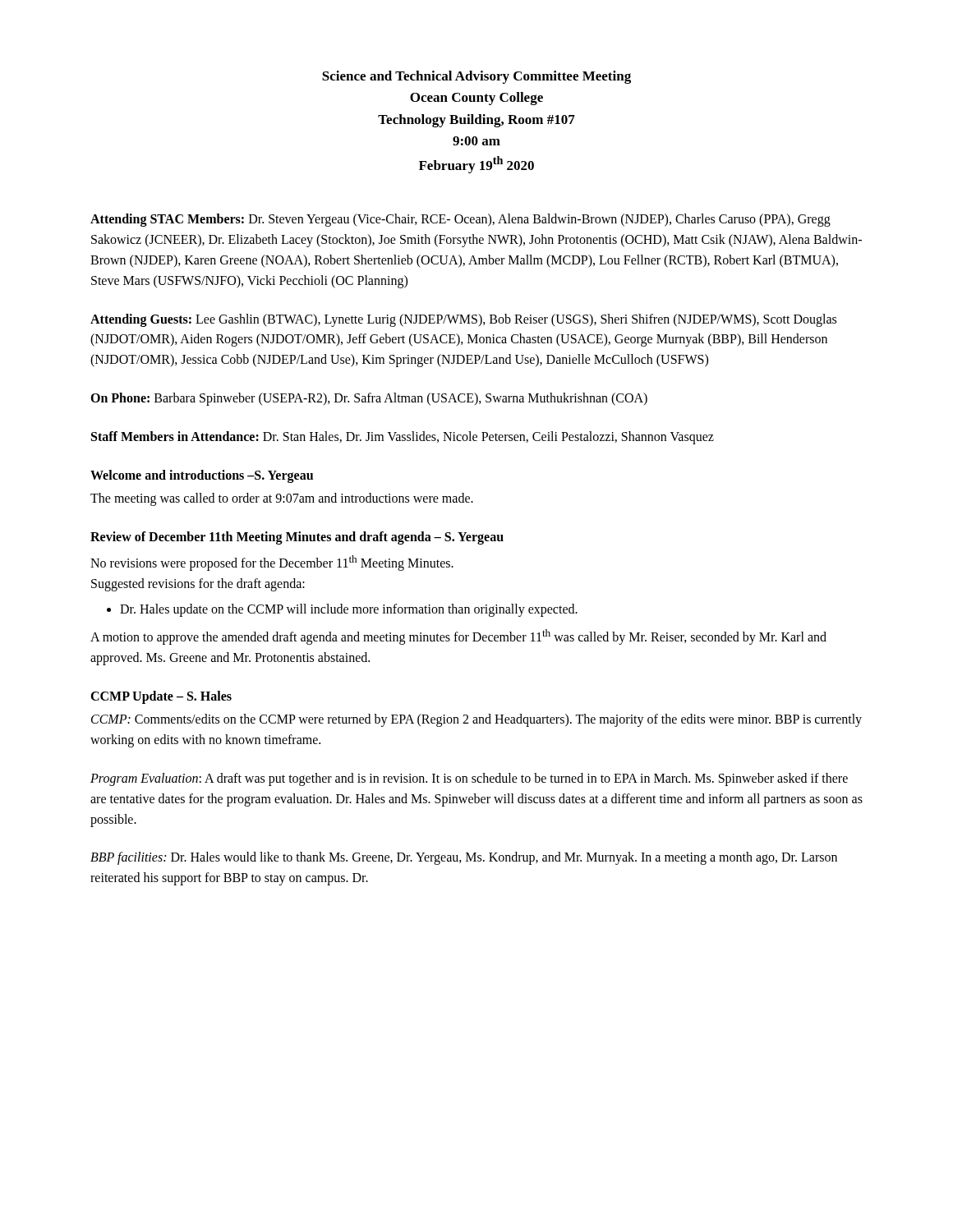Point to the block beginning "The meeting was called"
This screenshot has height=1232, width=953.
click(x=476, y=499)
